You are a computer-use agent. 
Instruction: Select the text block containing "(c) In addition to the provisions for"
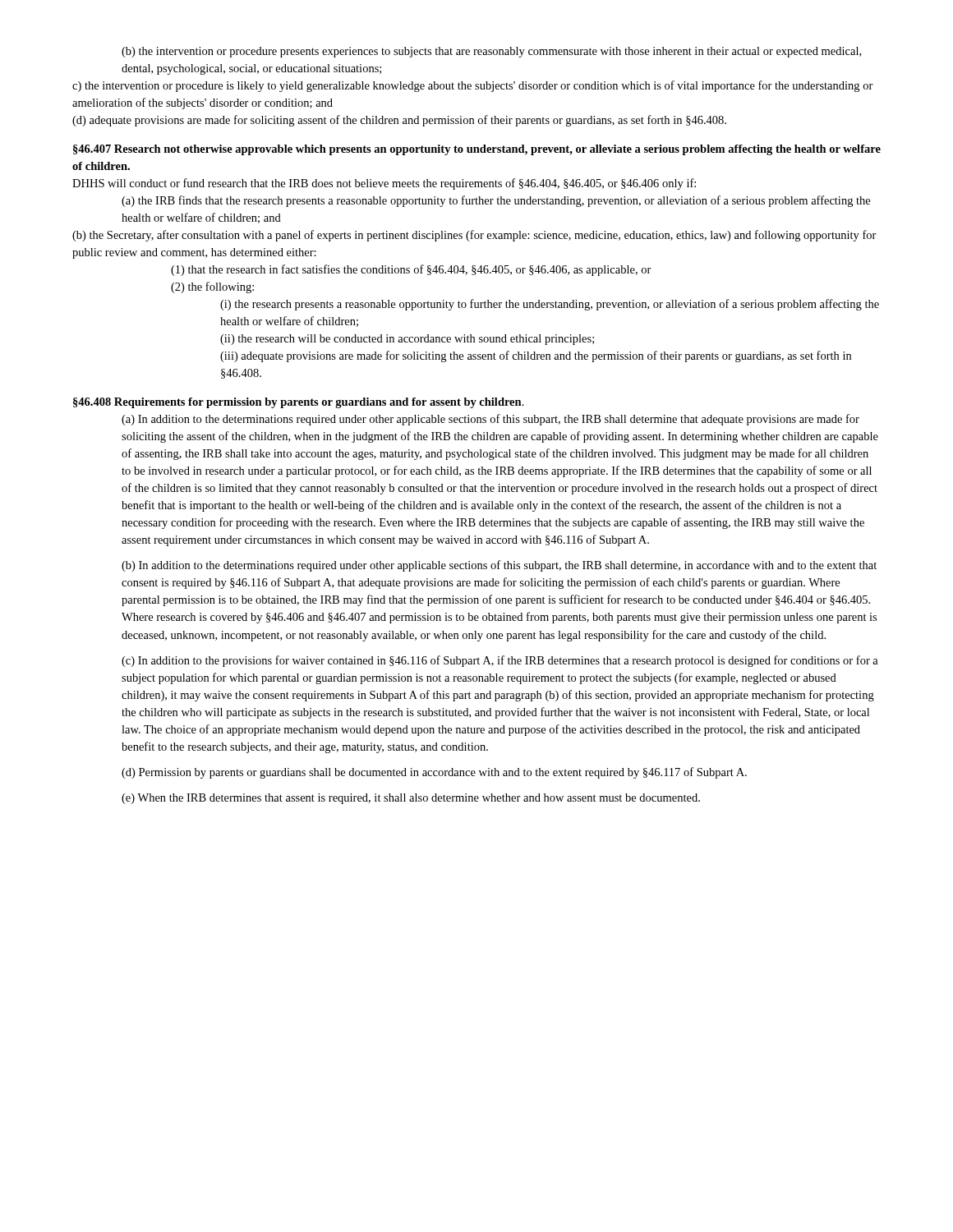501,704
